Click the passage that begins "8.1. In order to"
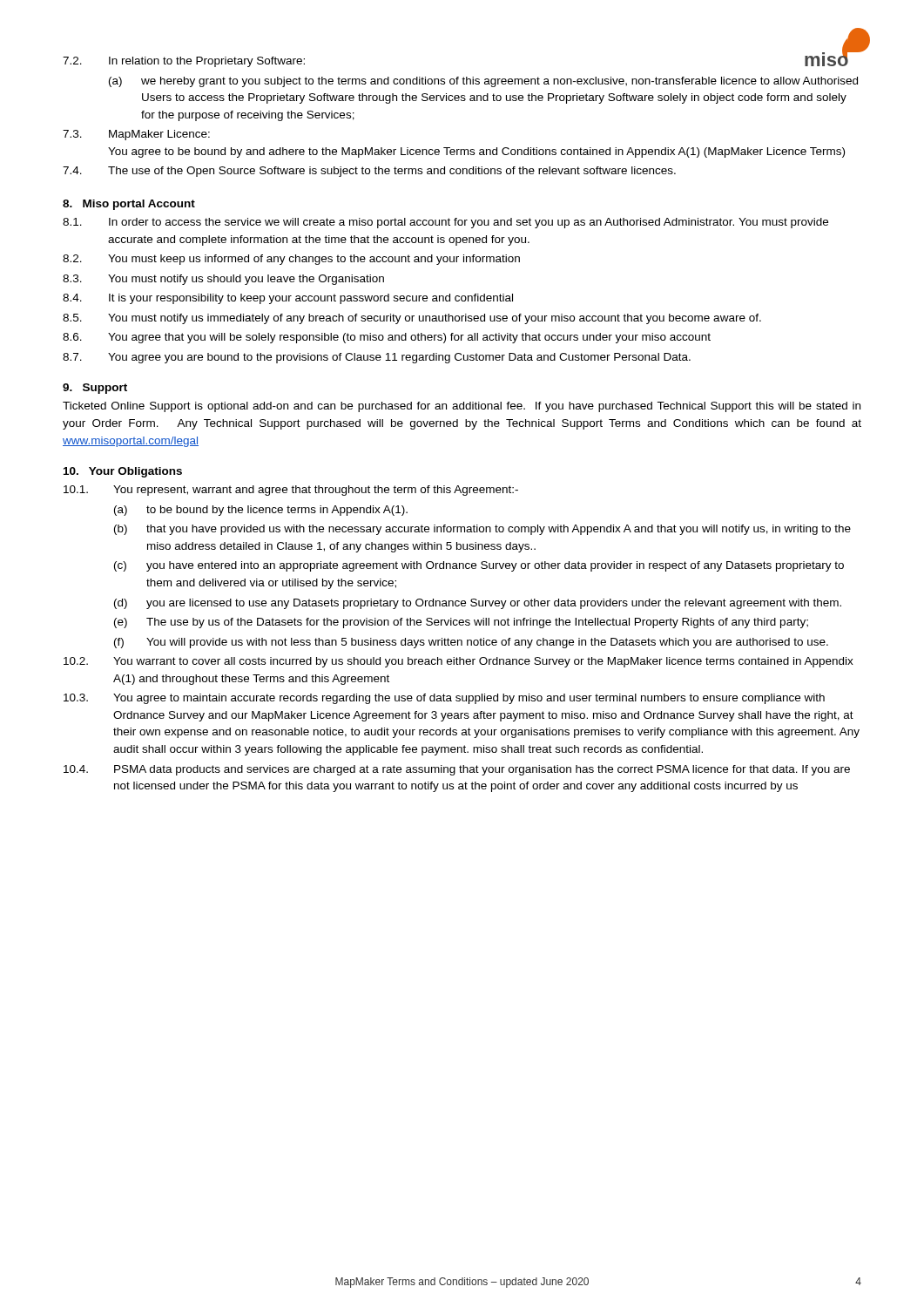 [462, 230]
